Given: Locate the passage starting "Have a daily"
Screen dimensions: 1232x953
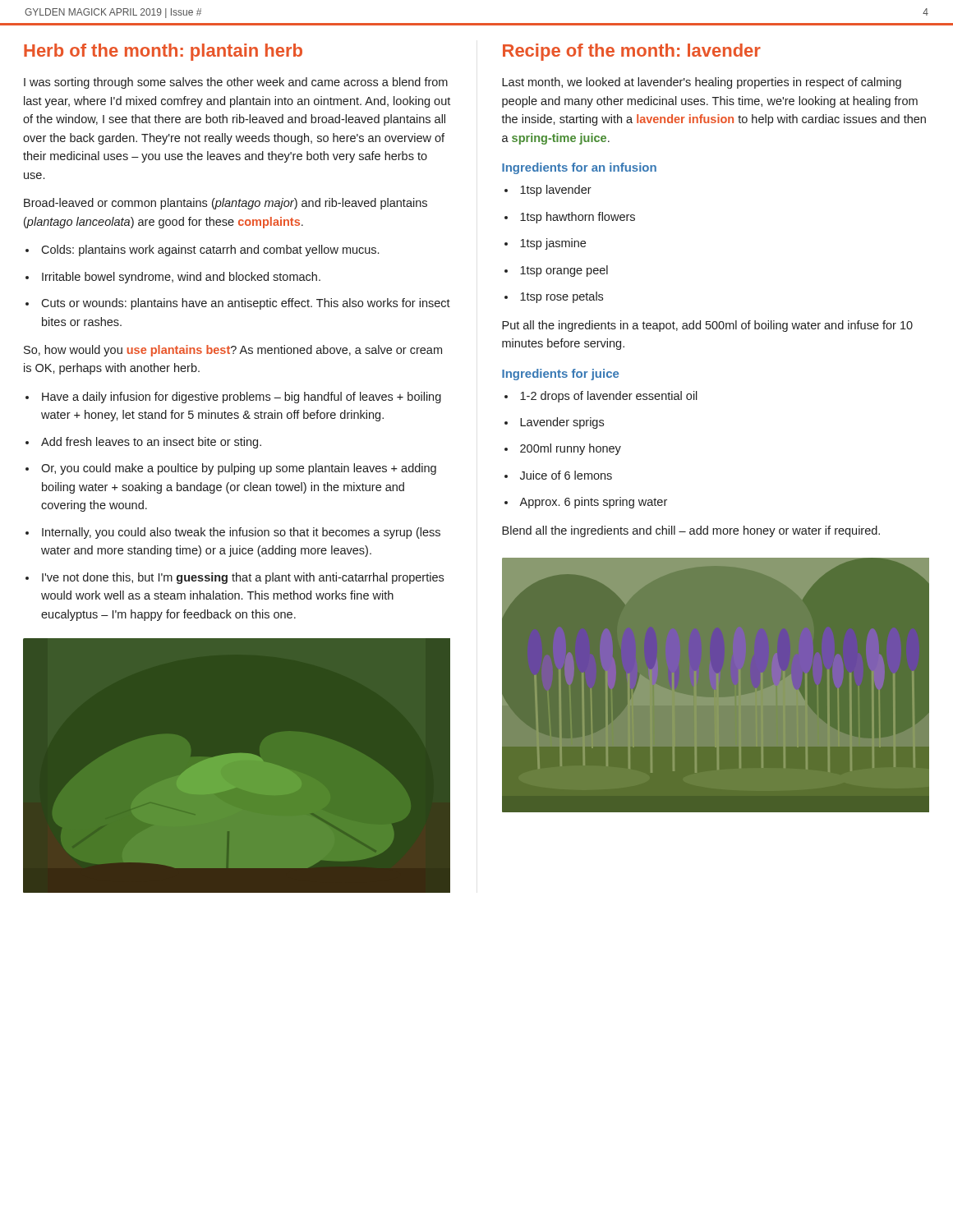Looking at the screenshot, I should click(241, 406).
